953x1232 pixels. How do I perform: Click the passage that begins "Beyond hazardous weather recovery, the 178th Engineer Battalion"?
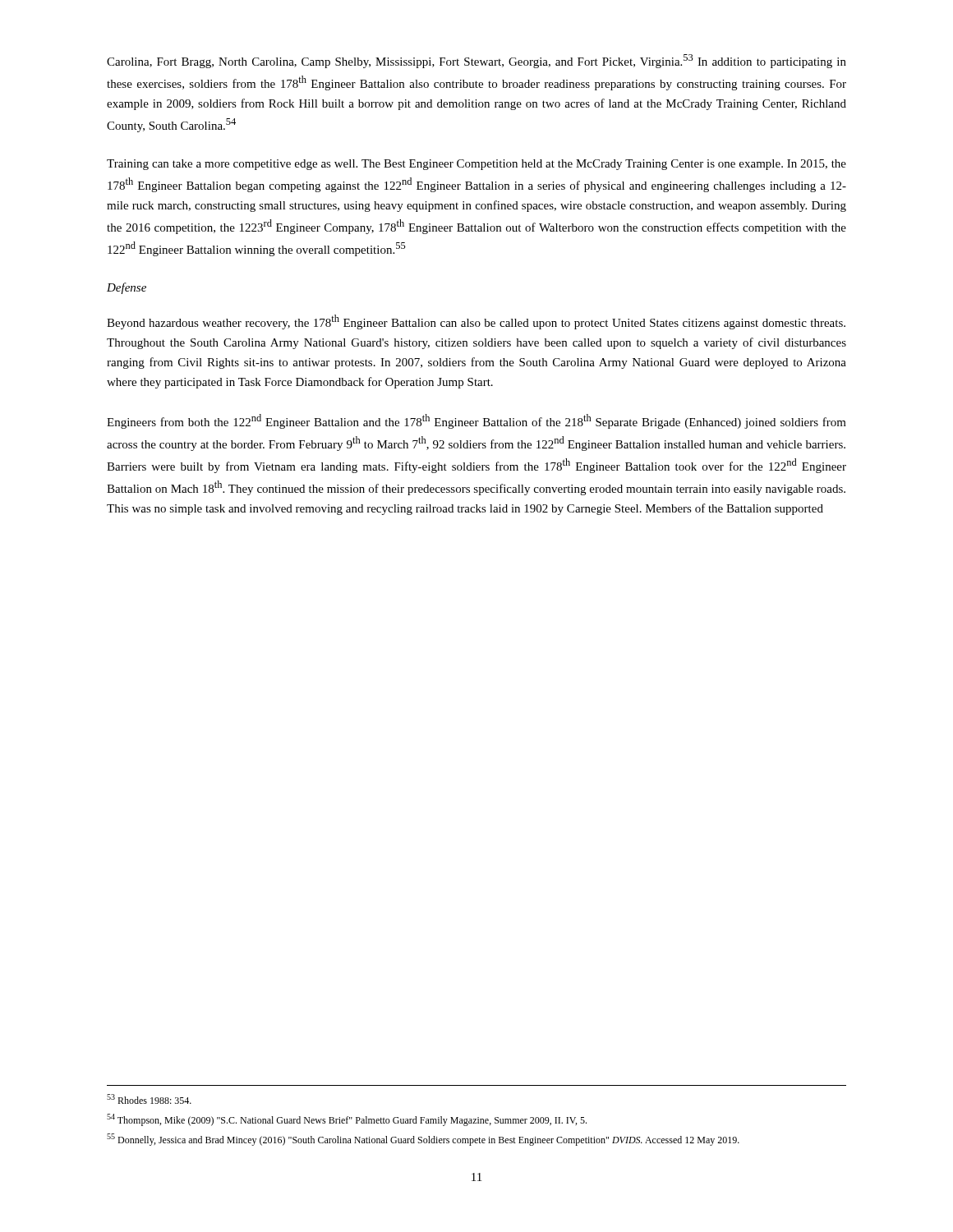click(476, 351)
